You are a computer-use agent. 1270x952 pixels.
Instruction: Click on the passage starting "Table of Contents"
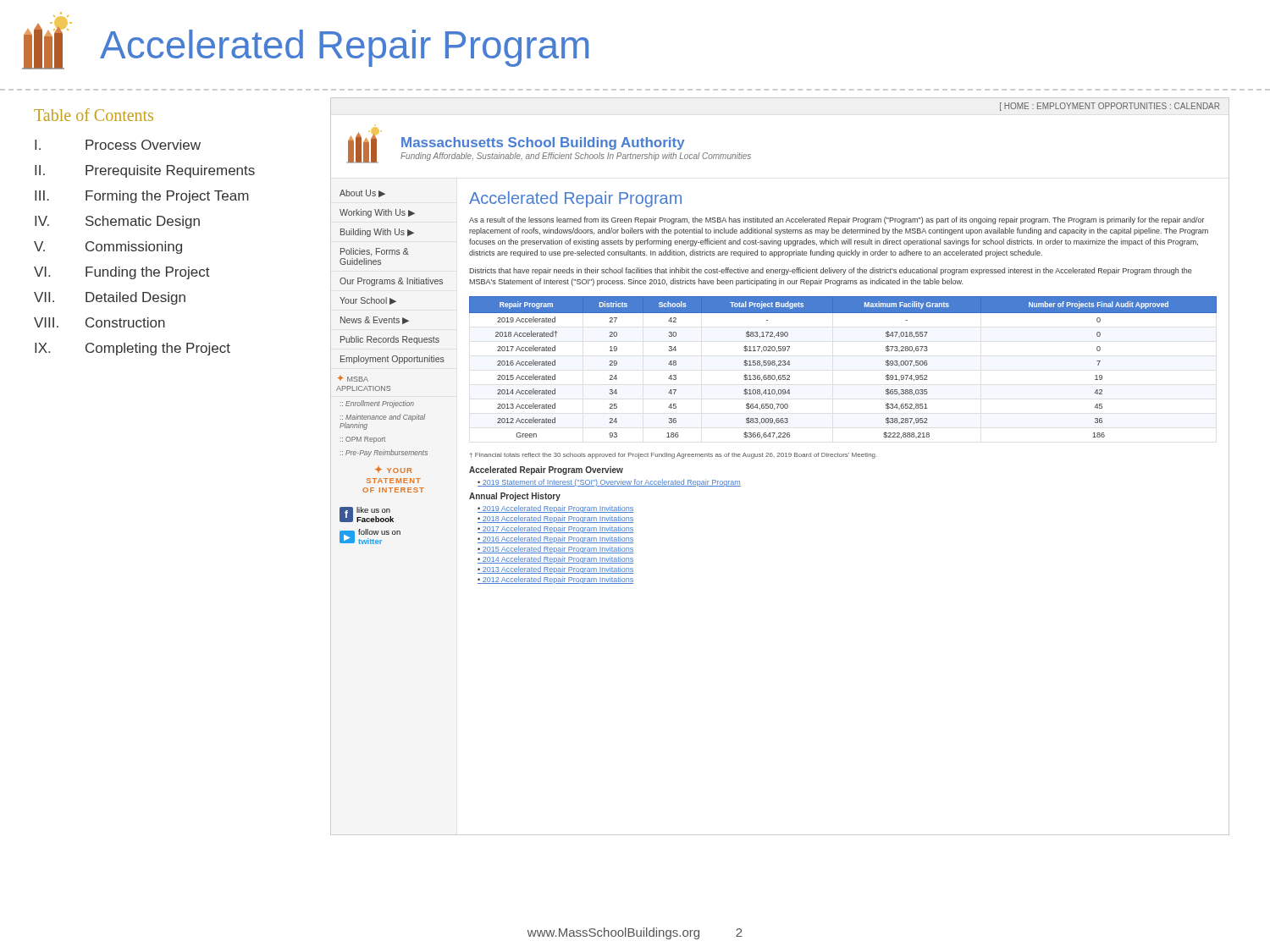[94, 115]
